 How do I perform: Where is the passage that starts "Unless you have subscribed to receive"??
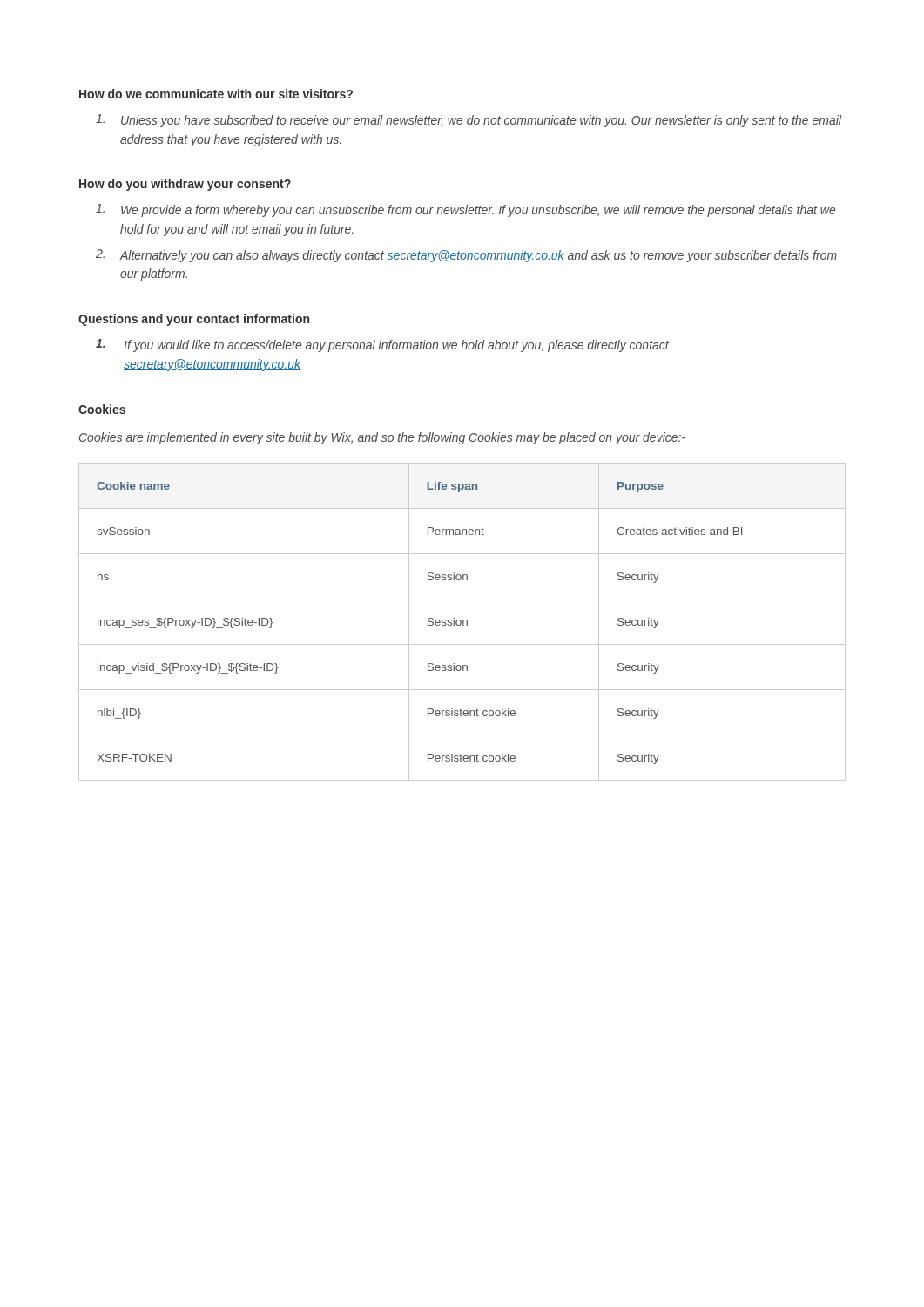tap(471, 130)
